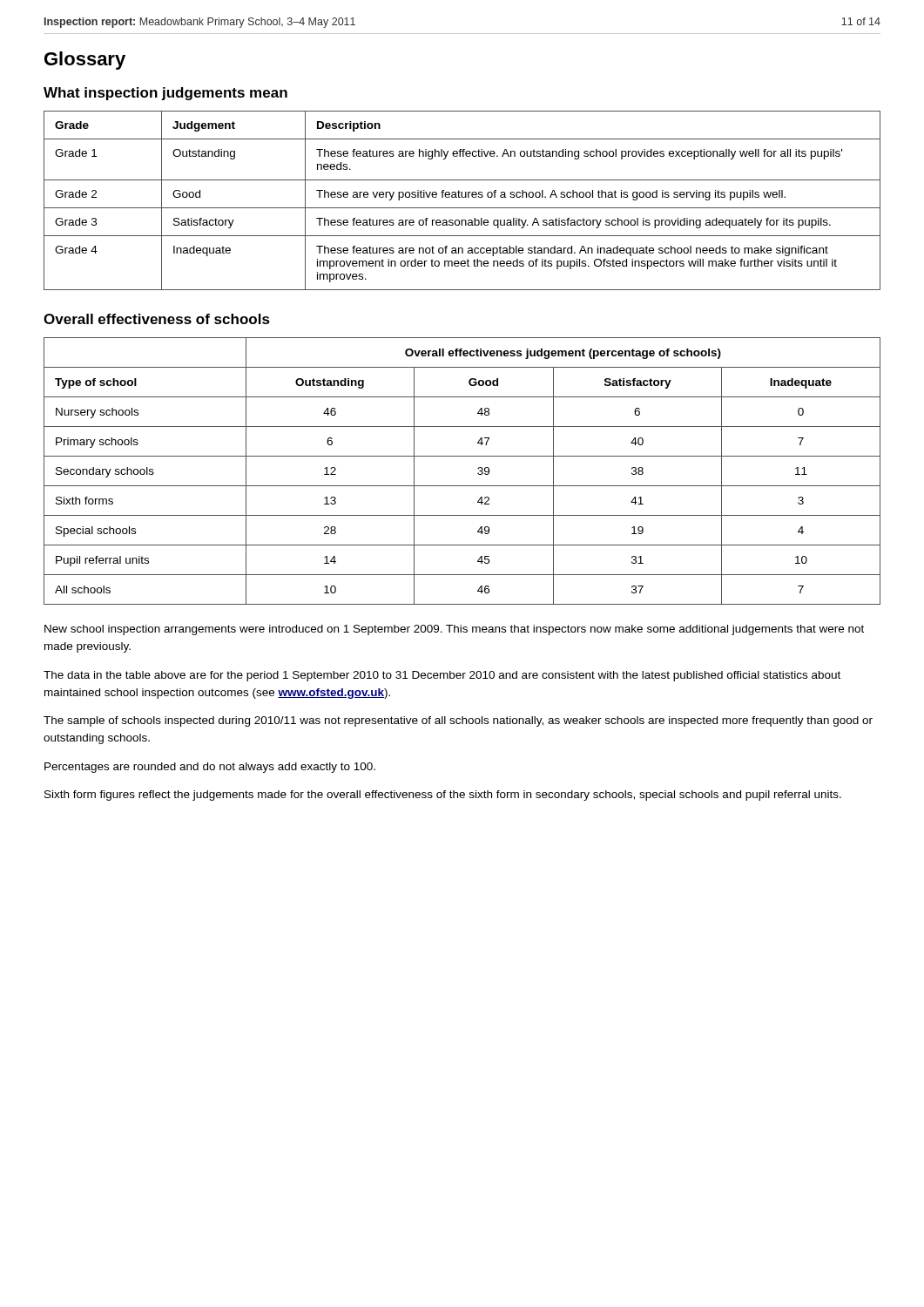This screenshot has width=924, height=1307.
Task: Find the passage starting "New school inspection arrangements were introduced on"
Action: (454, 637)
